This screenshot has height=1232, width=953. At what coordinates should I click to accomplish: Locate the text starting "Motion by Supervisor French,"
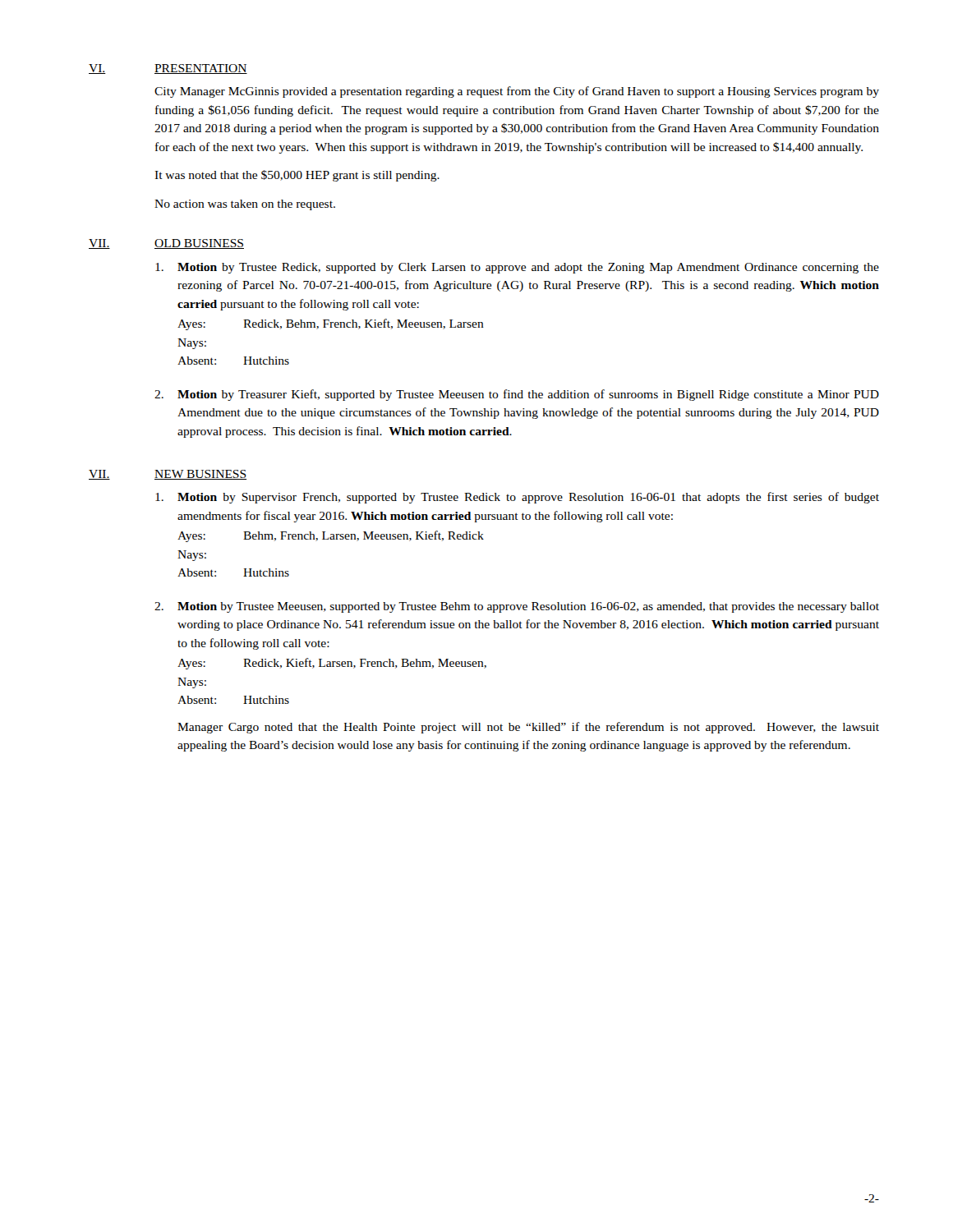(528, 498)
